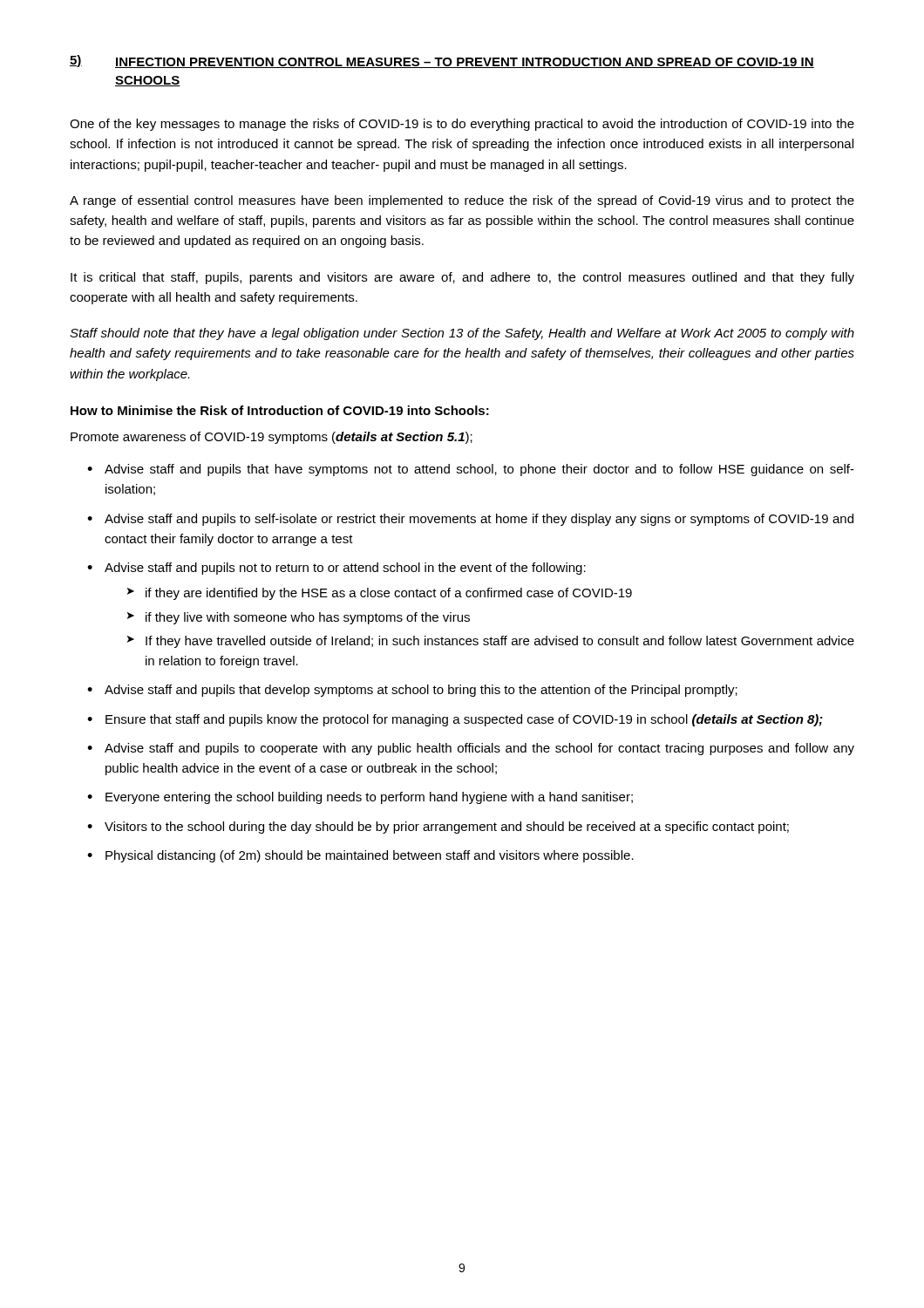Locate the region starting "Visitors to the"
The image size is (924, 1308).
click(447, 826)
